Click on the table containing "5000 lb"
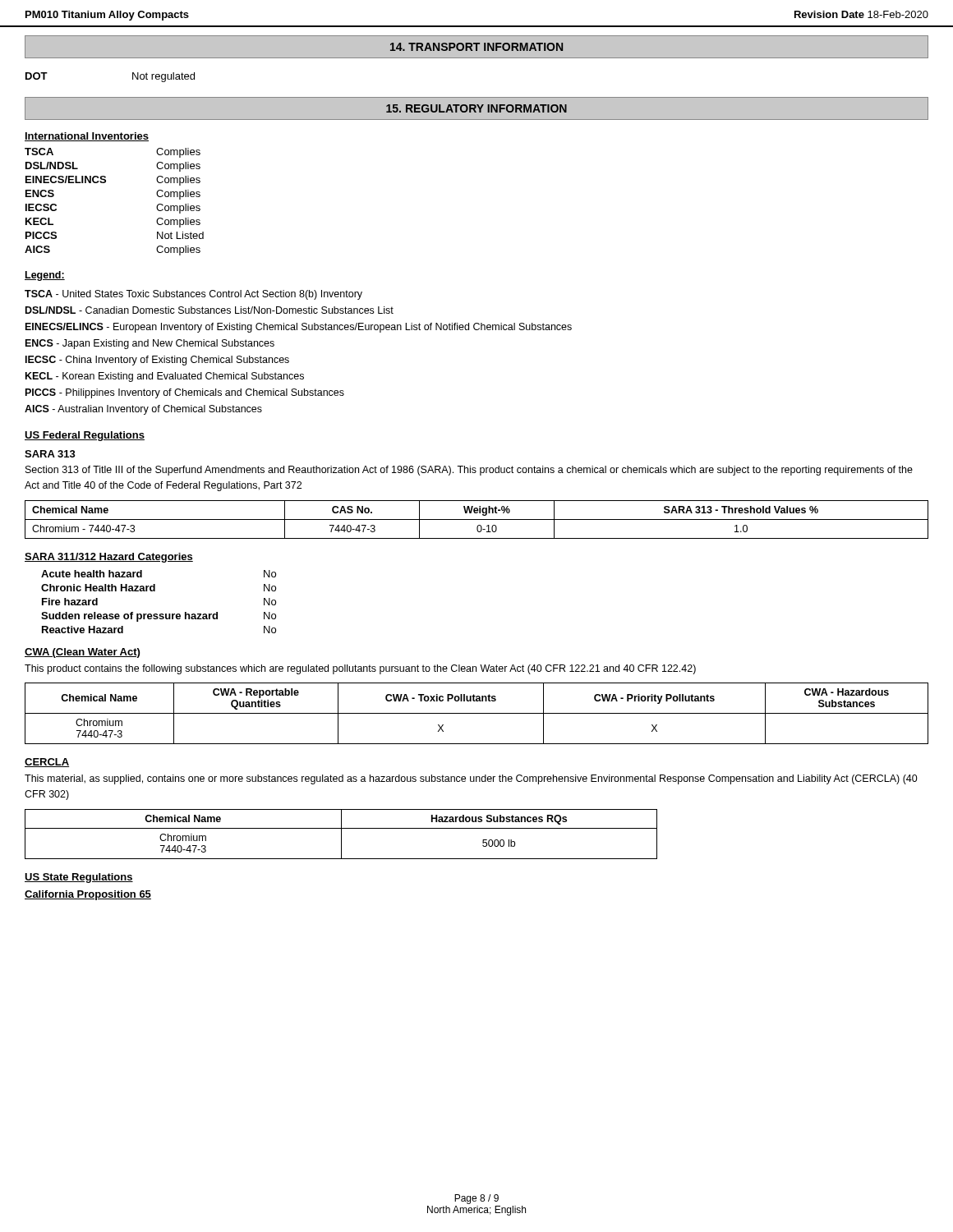 [x=476, y=834]
